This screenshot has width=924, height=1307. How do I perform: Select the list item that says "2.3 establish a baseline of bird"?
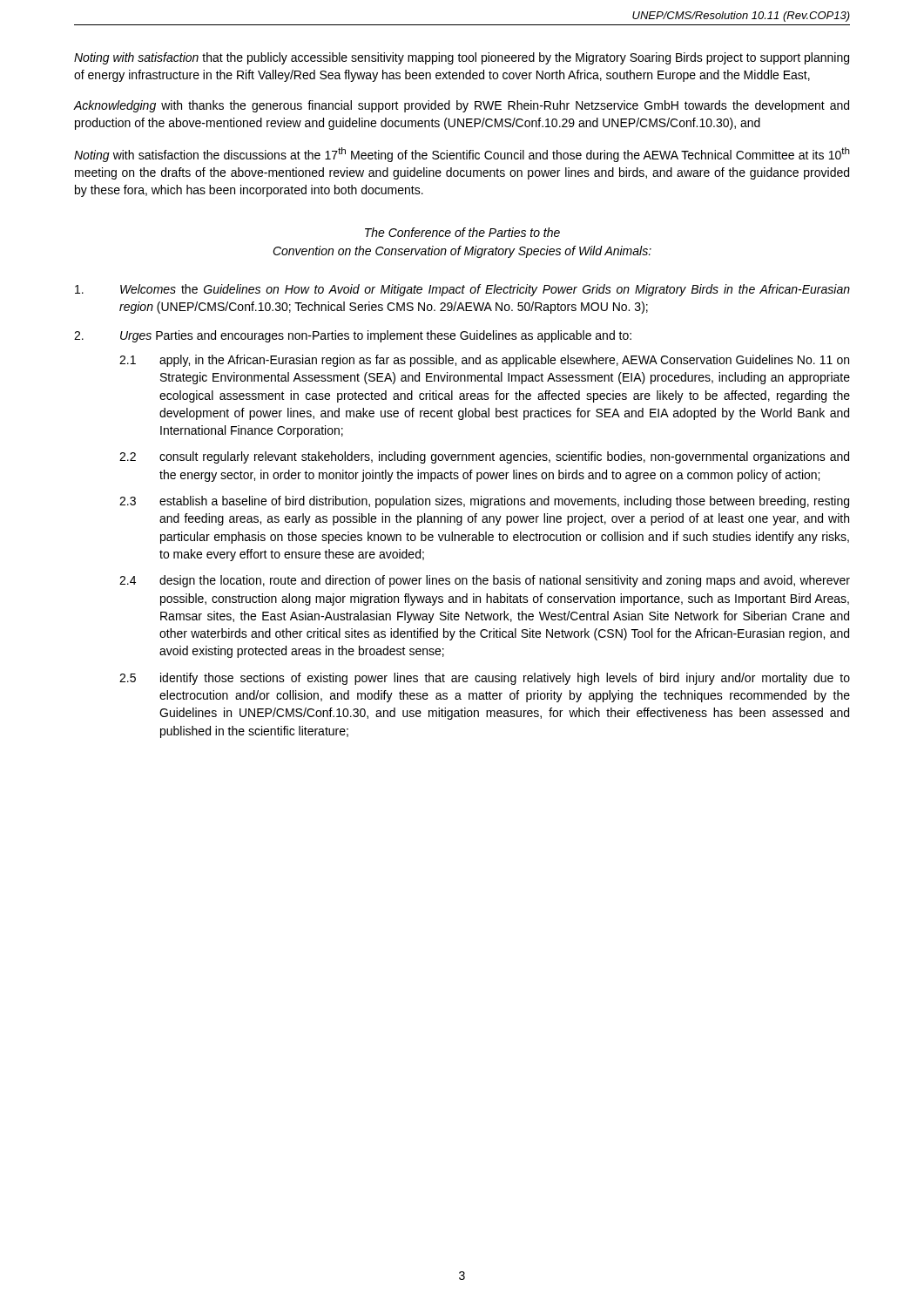point(485,528)
